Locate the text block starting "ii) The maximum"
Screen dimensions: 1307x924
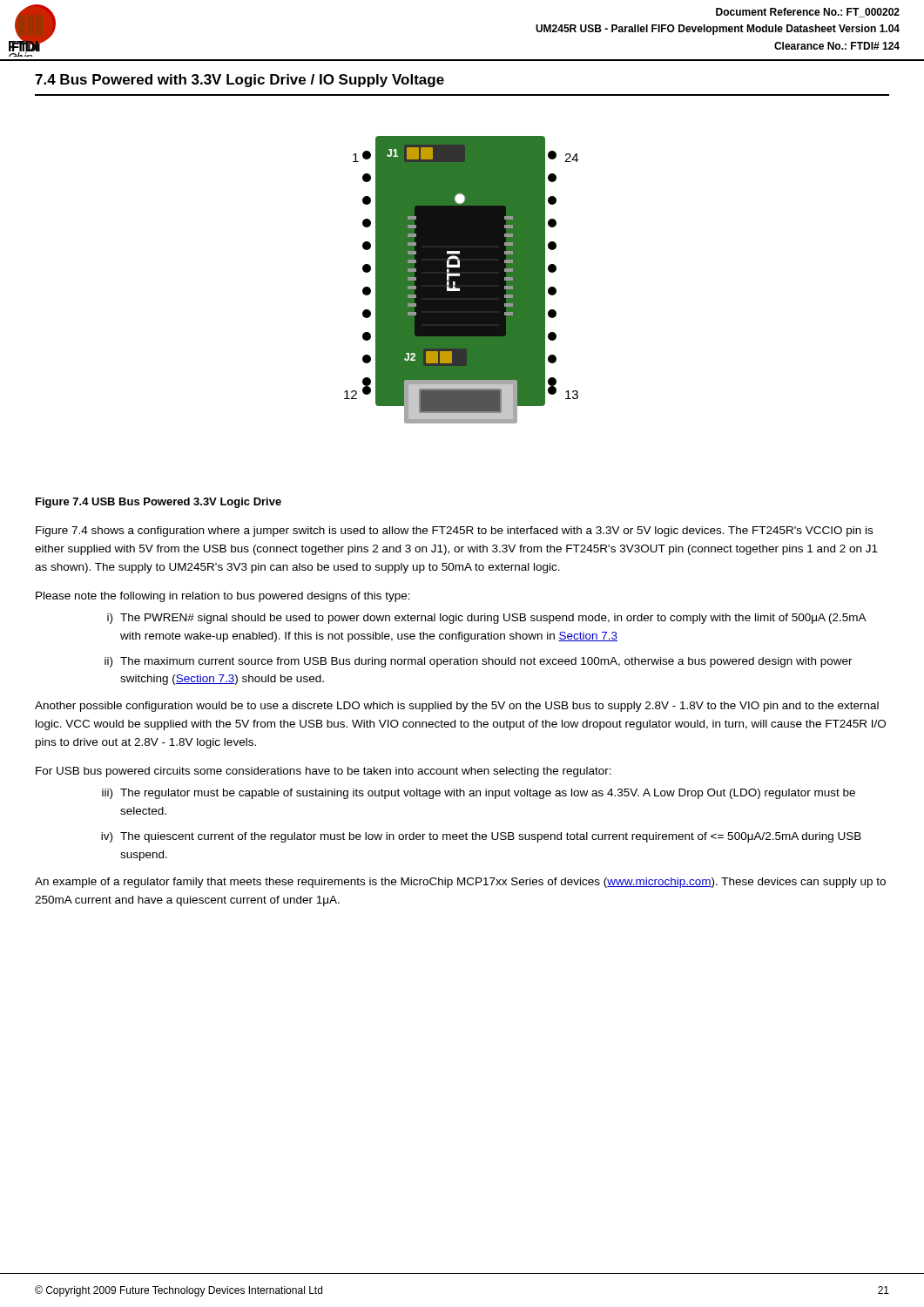(x=484, y=670)
